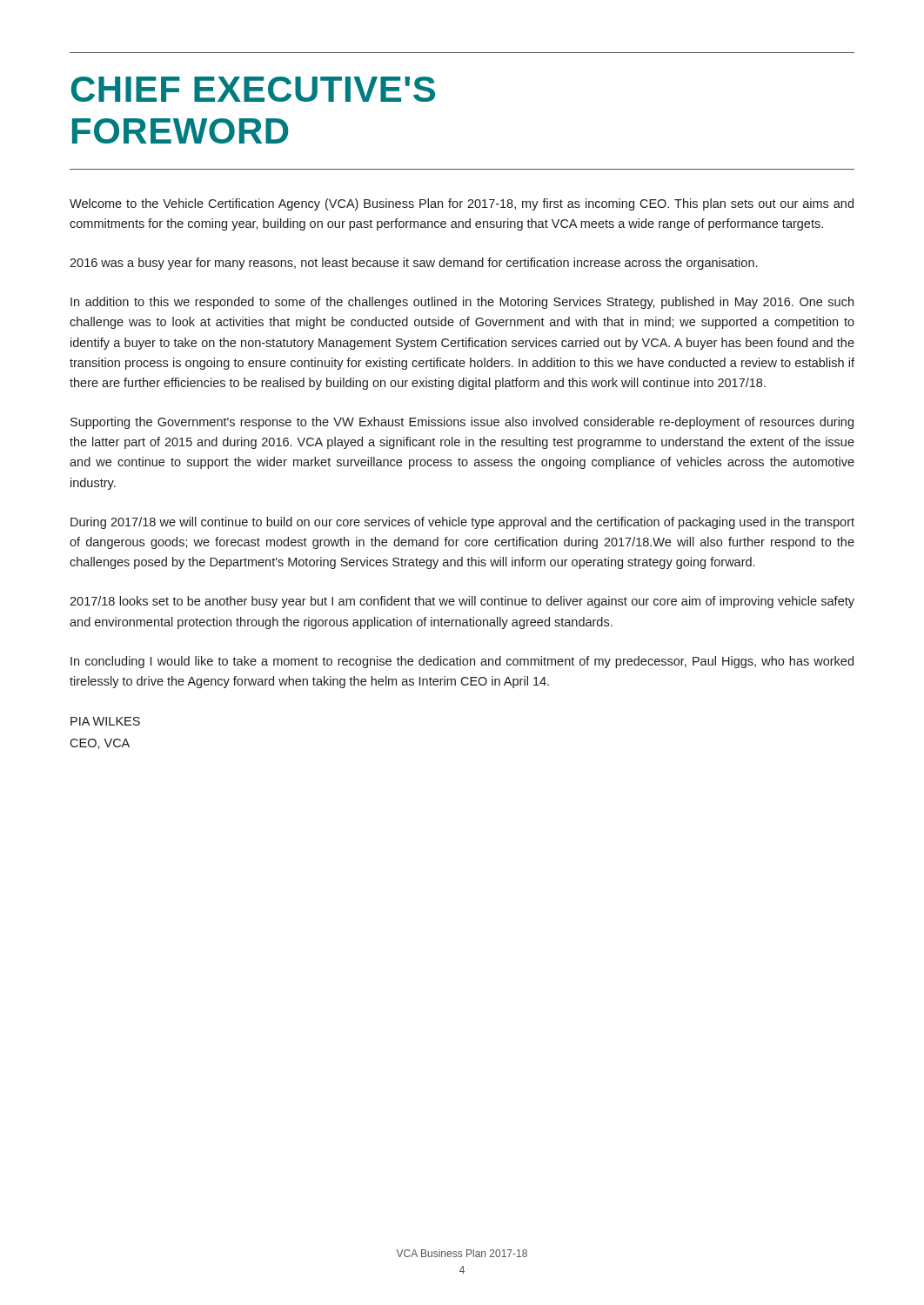The height and width of the screenshot is (1305, 924).
Task: Locate the block of text that opens with "In concluding I would like"
Action: tap(462, 671)
